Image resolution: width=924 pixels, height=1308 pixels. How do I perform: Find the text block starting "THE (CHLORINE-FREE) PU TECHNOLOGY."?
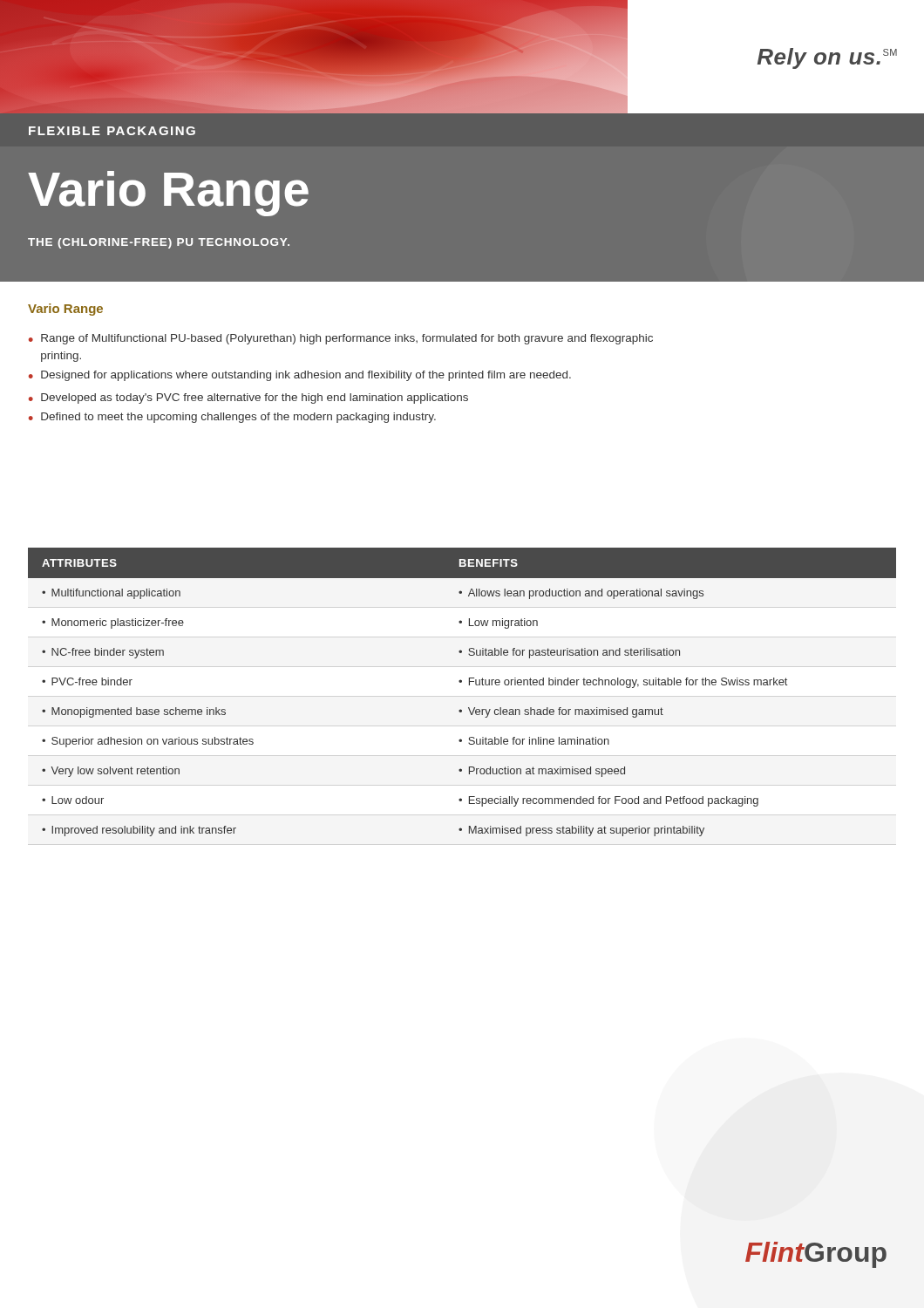pyautogui.click(x=159, y=242)
